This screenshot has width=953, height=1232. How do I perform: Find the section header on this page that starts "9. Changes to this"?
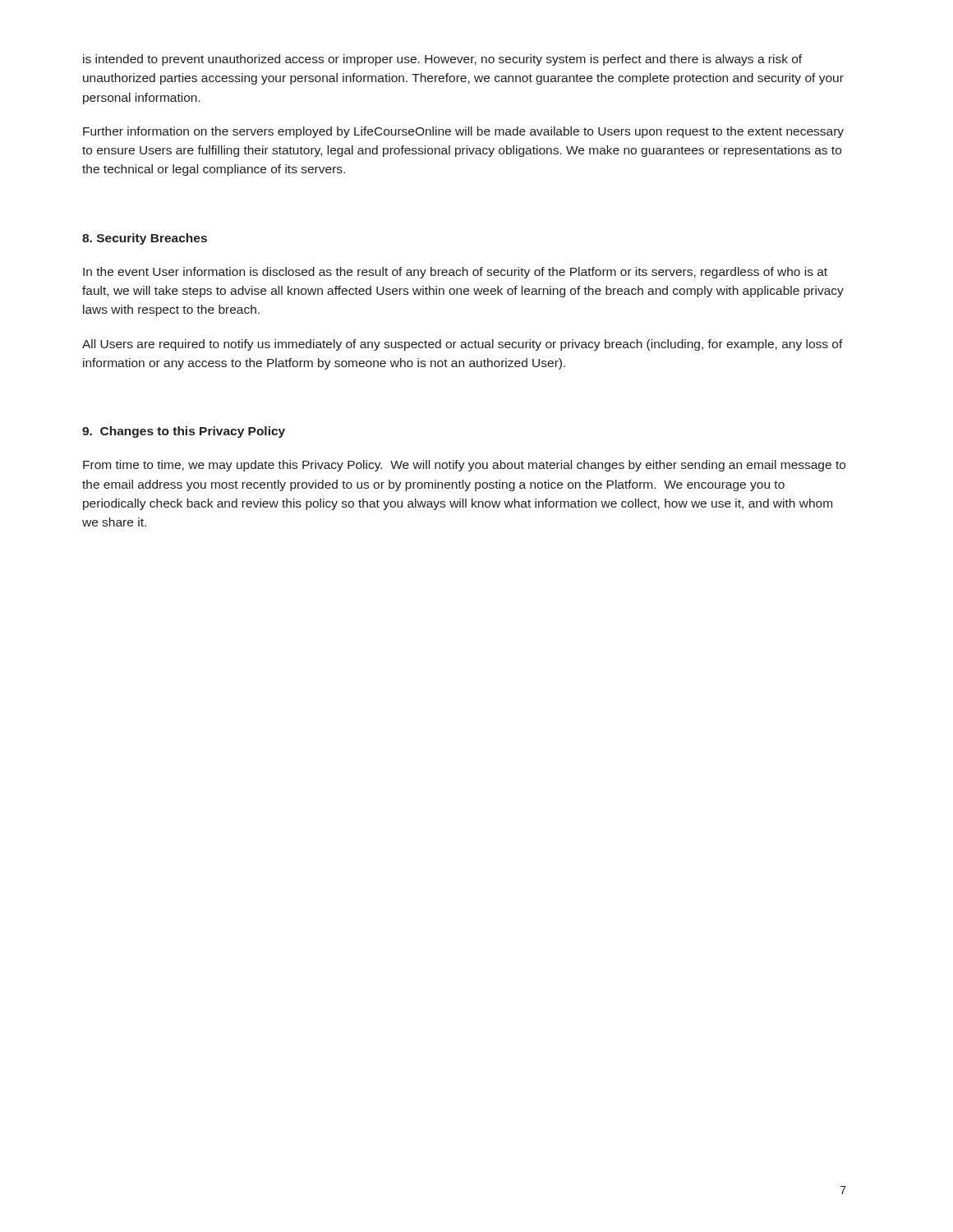pyautogui.click(x=184, y=431)
